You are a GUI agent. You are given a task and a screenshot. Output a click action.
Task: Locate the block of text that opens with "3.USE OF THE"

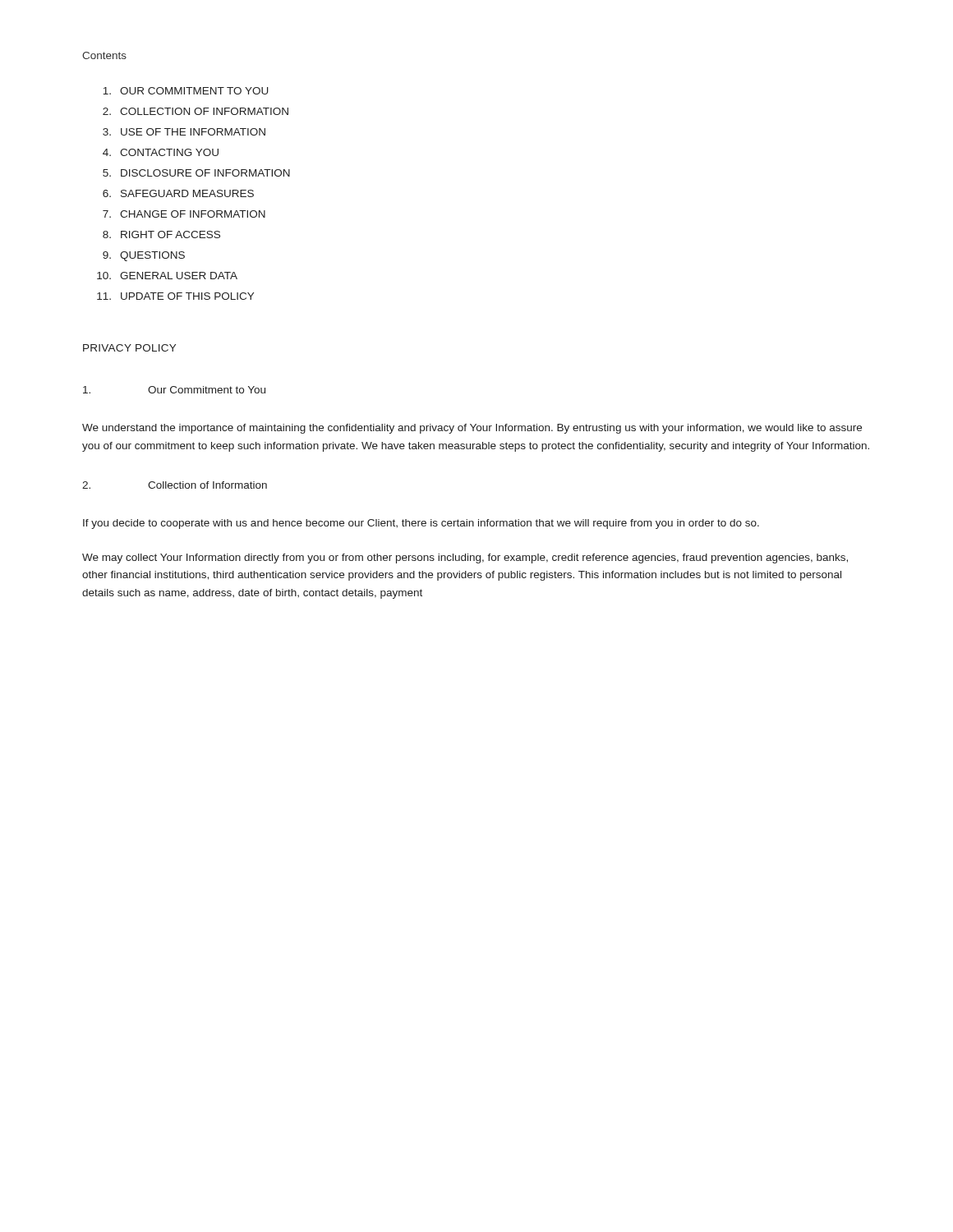[x=174, y=132]
